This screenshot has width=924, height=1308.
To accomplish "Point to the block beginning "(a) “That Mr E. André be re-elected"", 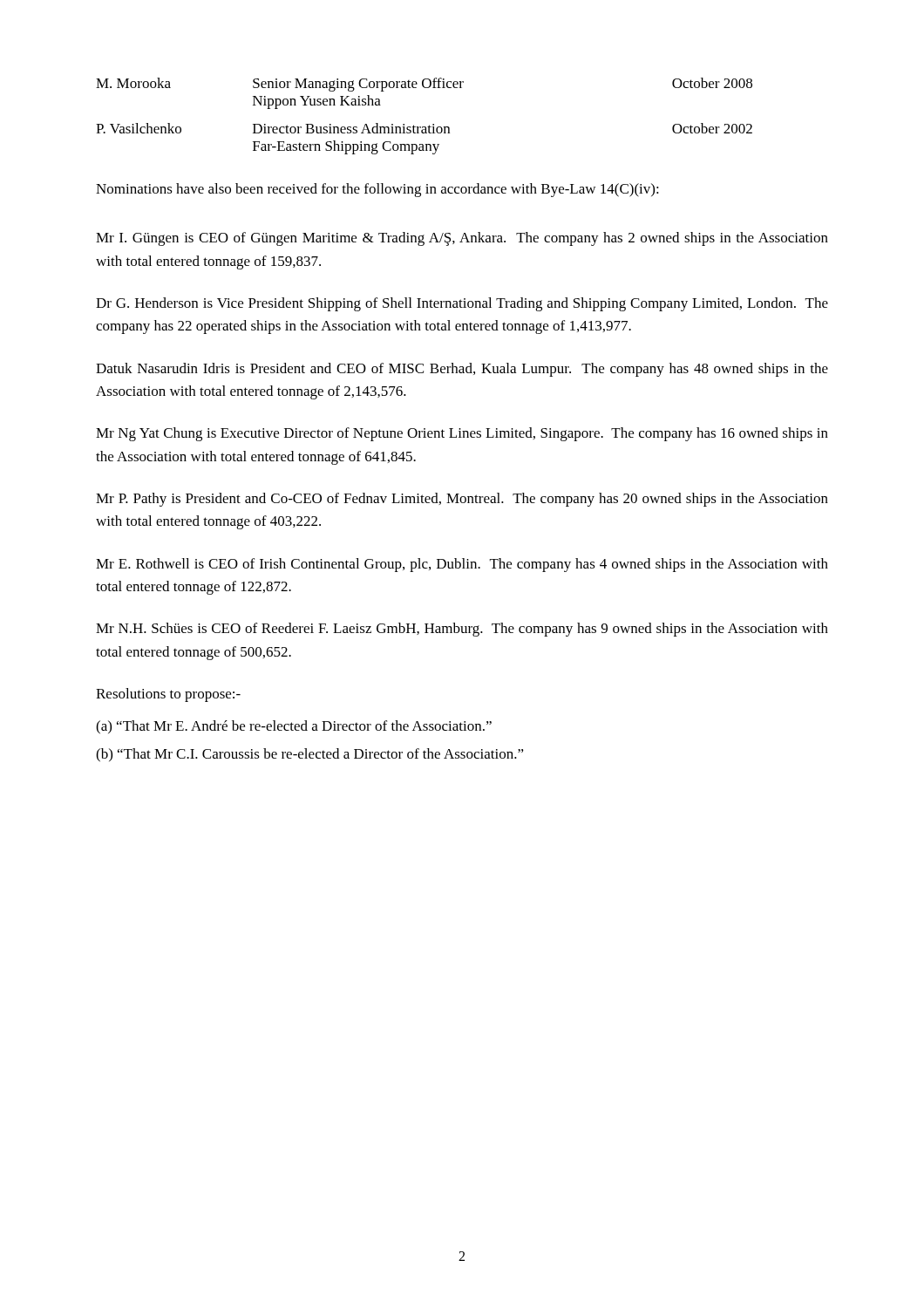I will click(x=294, y=725).
